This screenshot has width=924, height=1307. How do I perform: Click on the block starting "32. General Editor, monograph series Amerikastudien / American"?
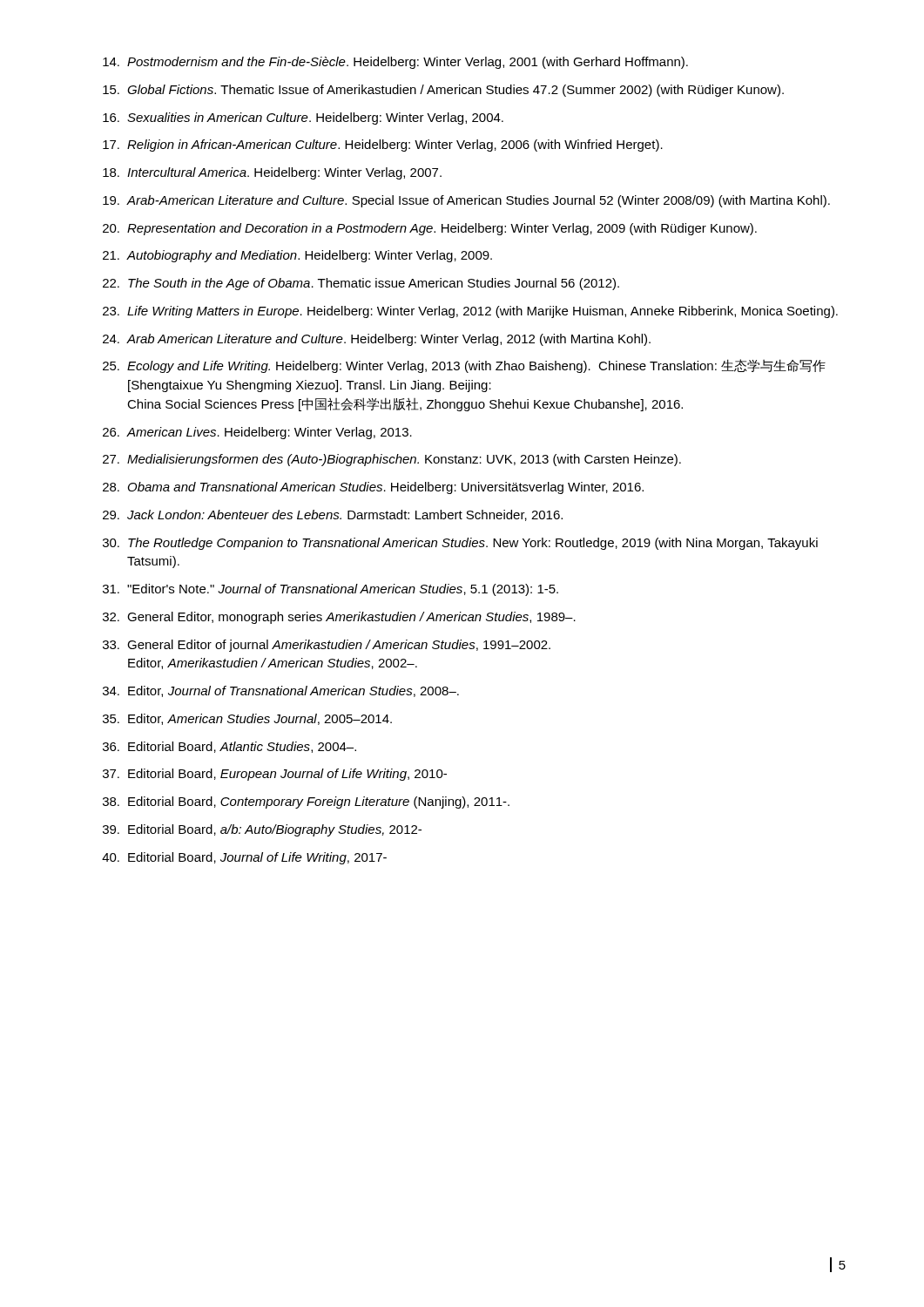click(466, 617)
